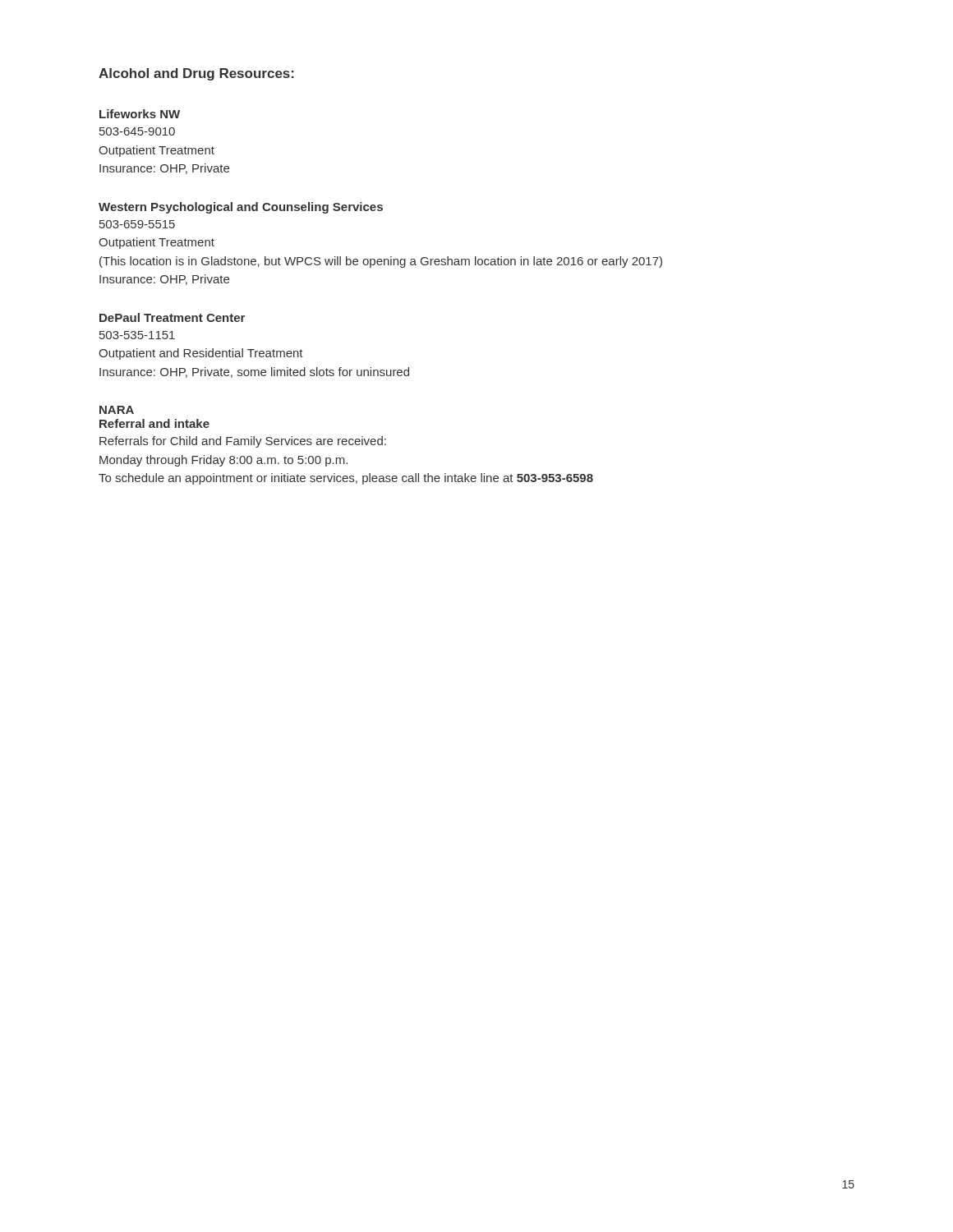Navigate to the block starting "503-535-1151 Outpatient and Residential Treatment Insurance: OHP, Private,"
Image resolution: width=953 pixels, height=1232 pixels.
point(254,353)
